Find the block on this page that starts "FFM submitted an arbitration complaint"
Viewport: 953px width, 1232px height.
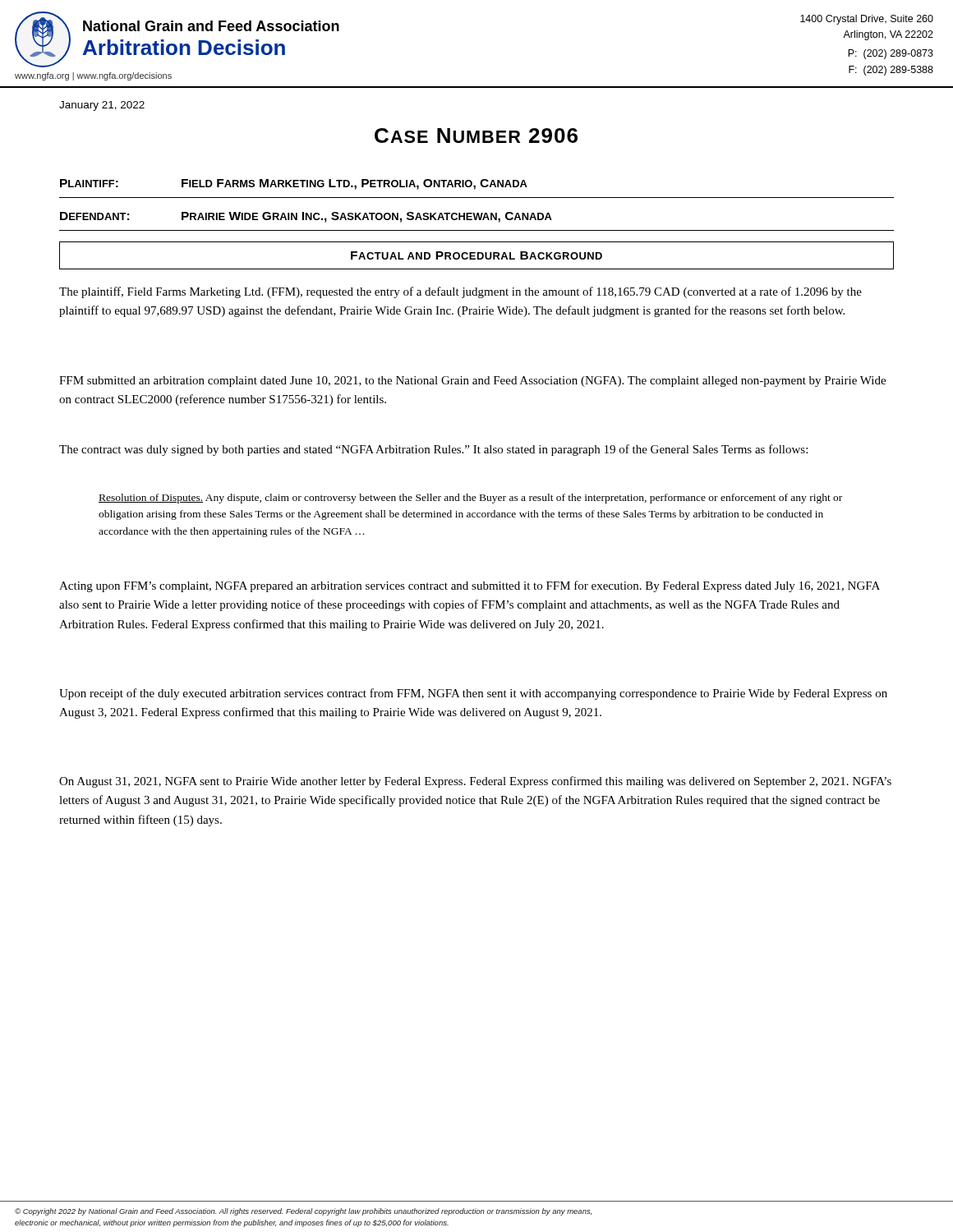[x=473, y=390]
